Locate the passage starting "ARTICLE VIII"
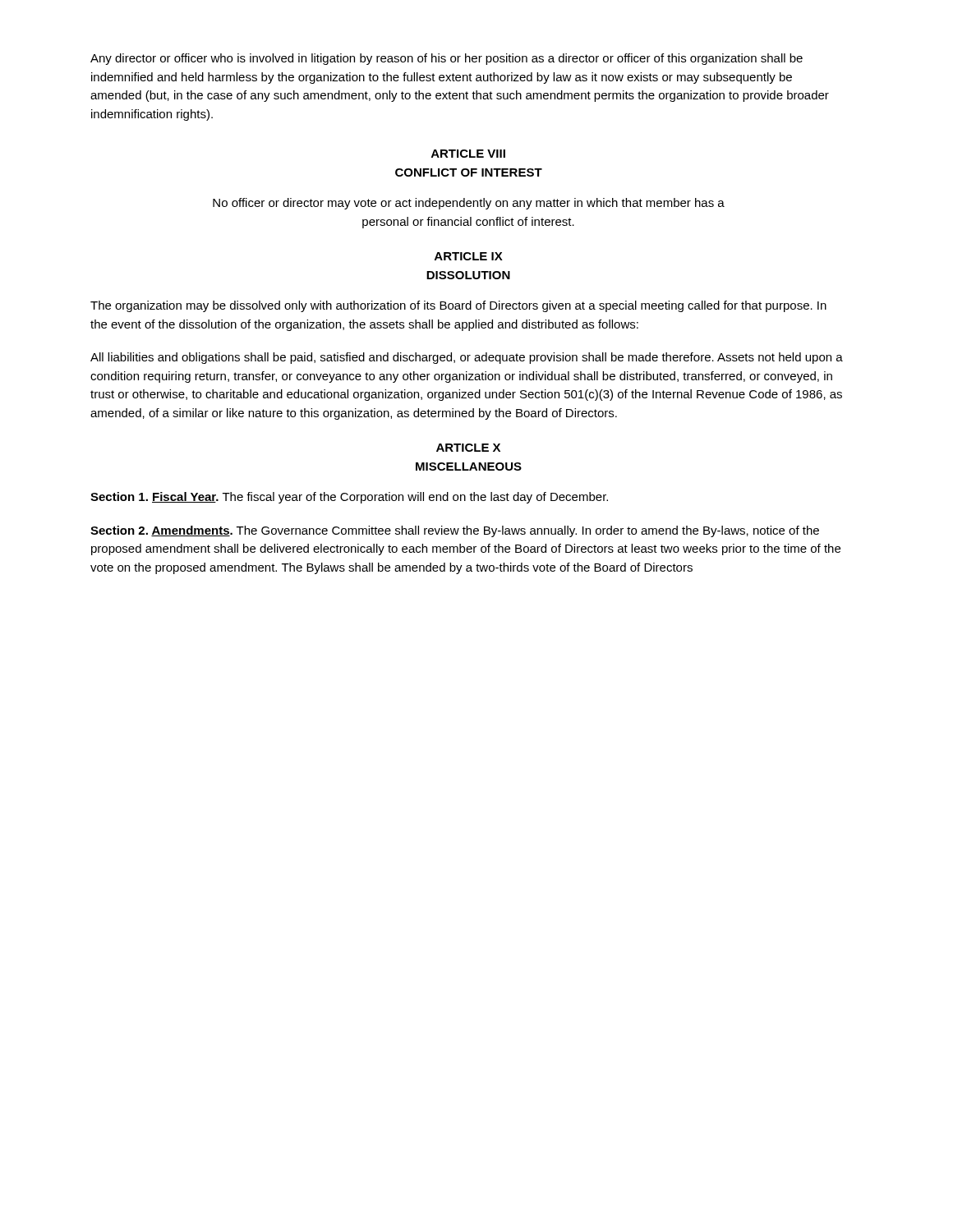The height and width of the screenshot is (1232, 953). click(468, 153)
